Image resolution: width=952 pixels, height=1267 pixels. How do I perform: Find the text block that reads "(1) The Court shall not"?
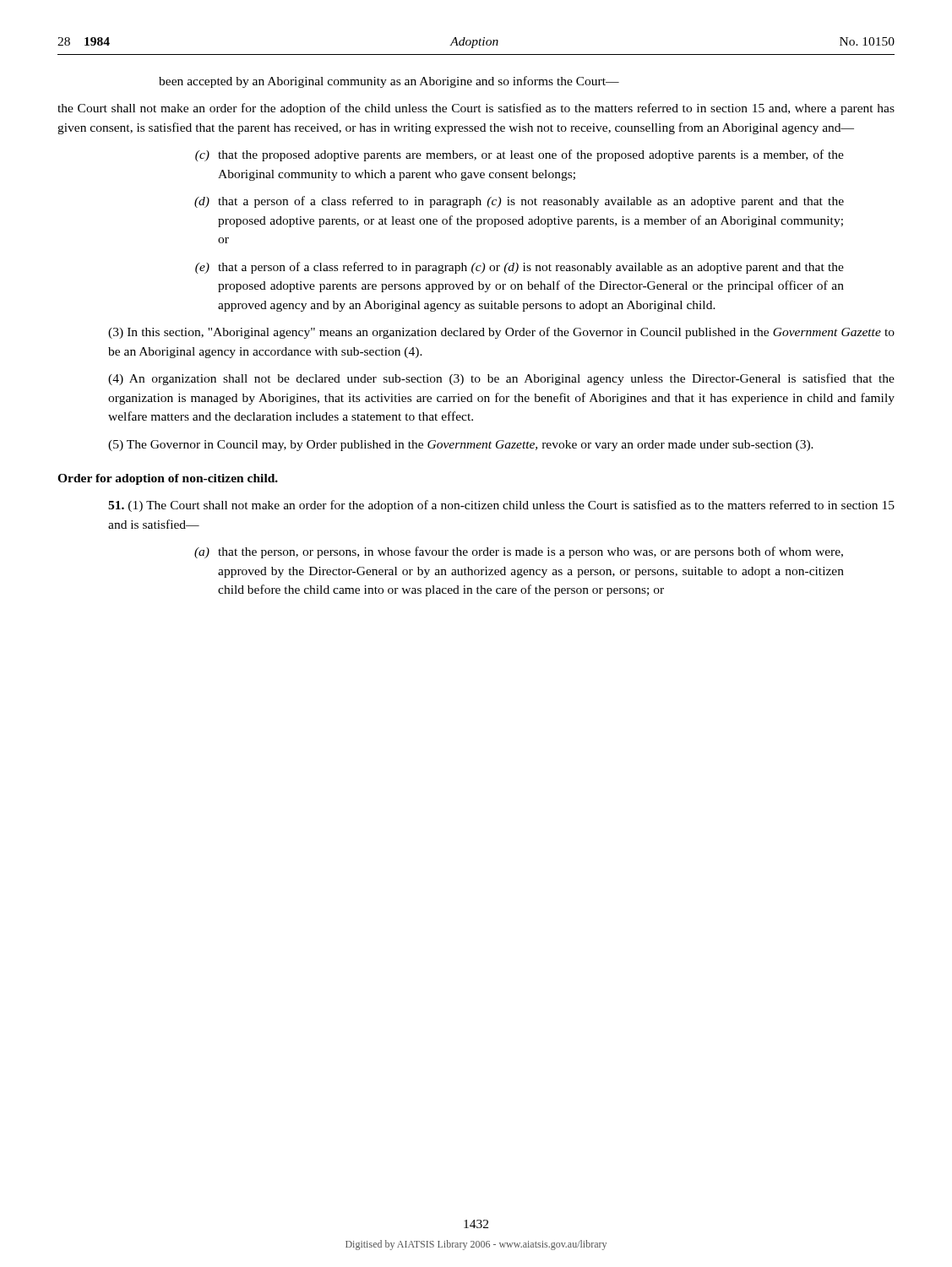click(x=501, y=515)
